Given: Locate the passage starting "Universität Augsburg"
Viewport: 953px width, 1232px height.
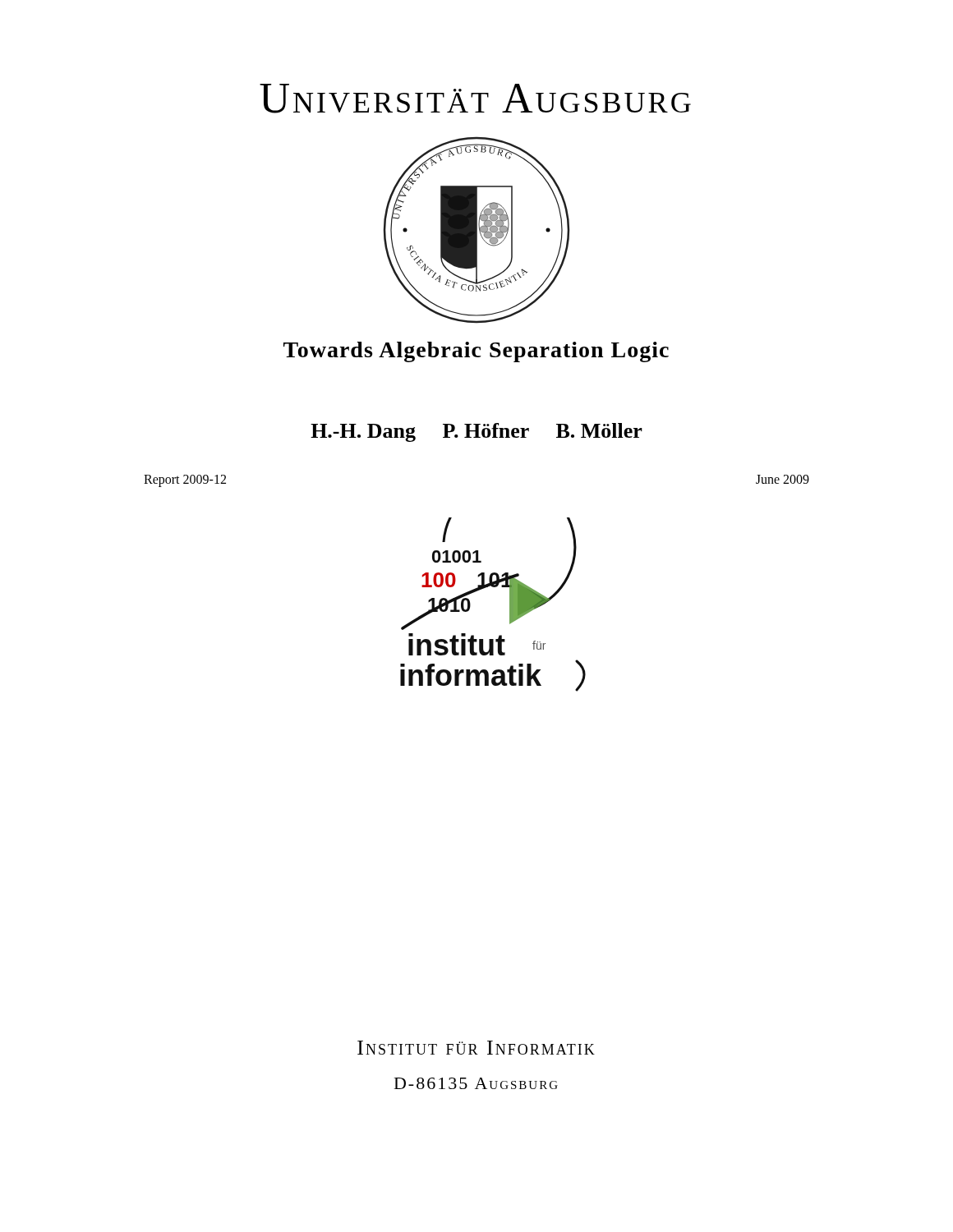Looking at the screenshot, I should point(476,98).
